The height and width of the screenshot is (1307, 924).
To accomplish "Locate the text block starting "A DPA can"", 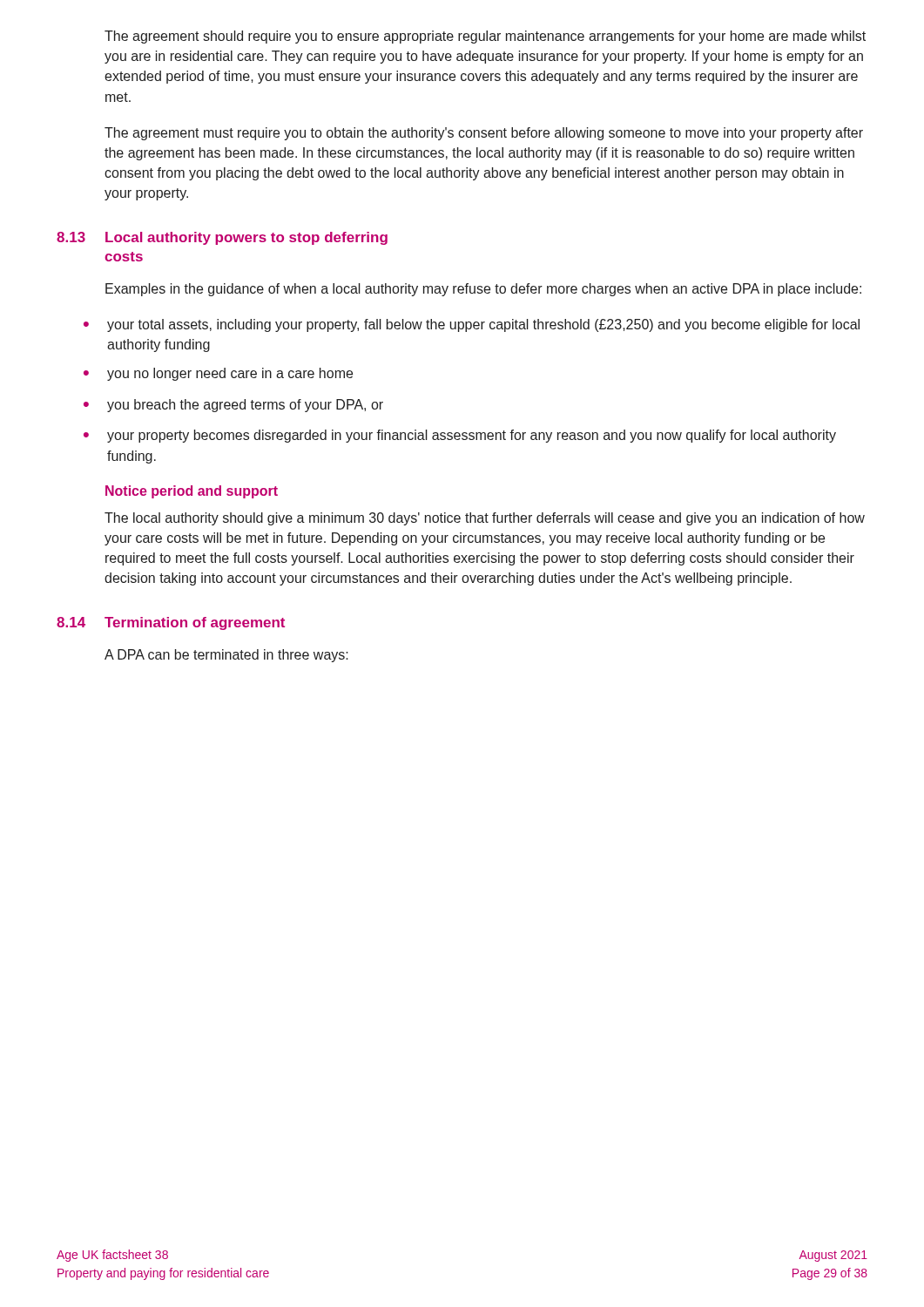I will point(227,654).
